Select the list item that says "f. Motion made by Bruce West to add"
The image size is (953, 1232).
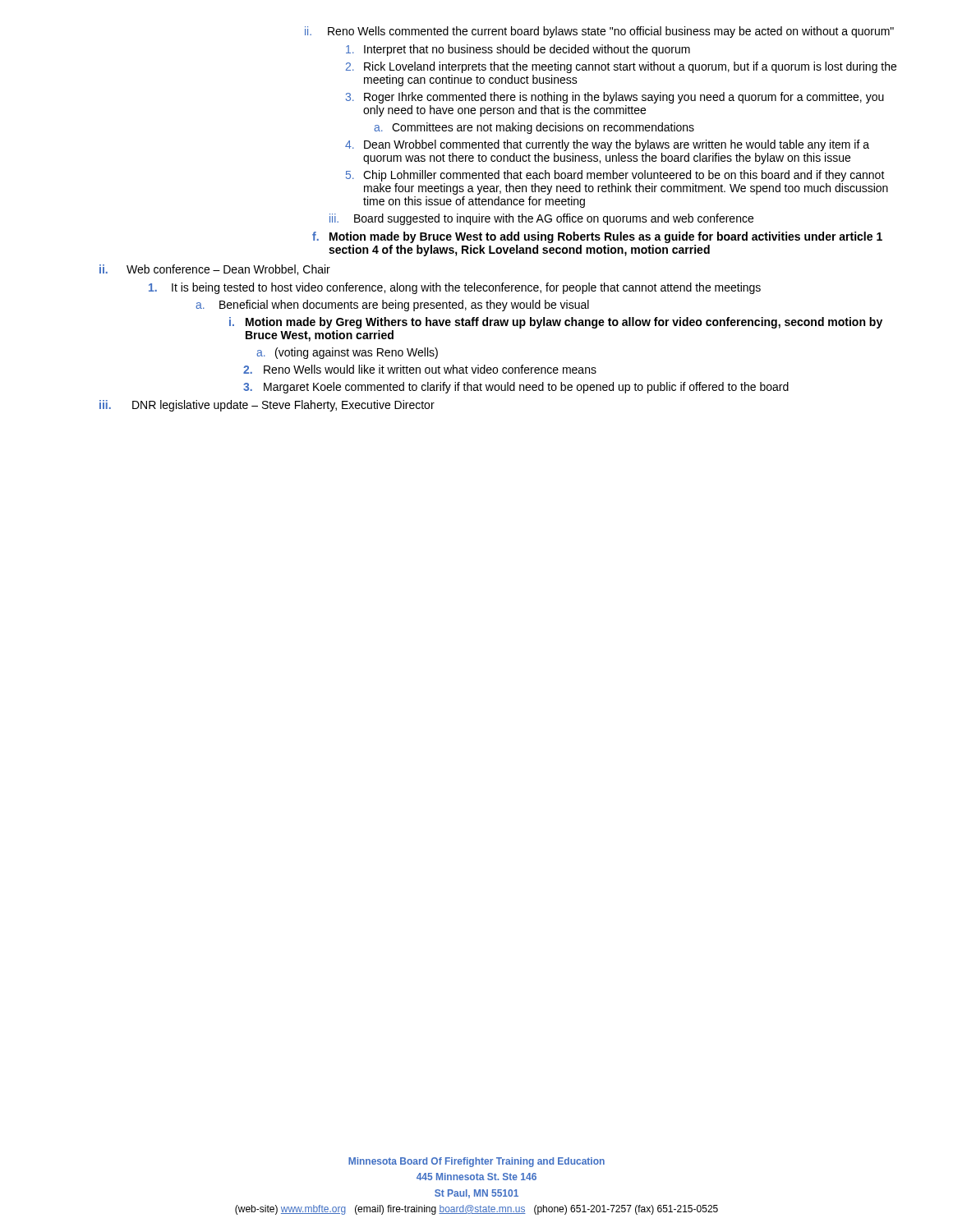(x=608, y=243)
